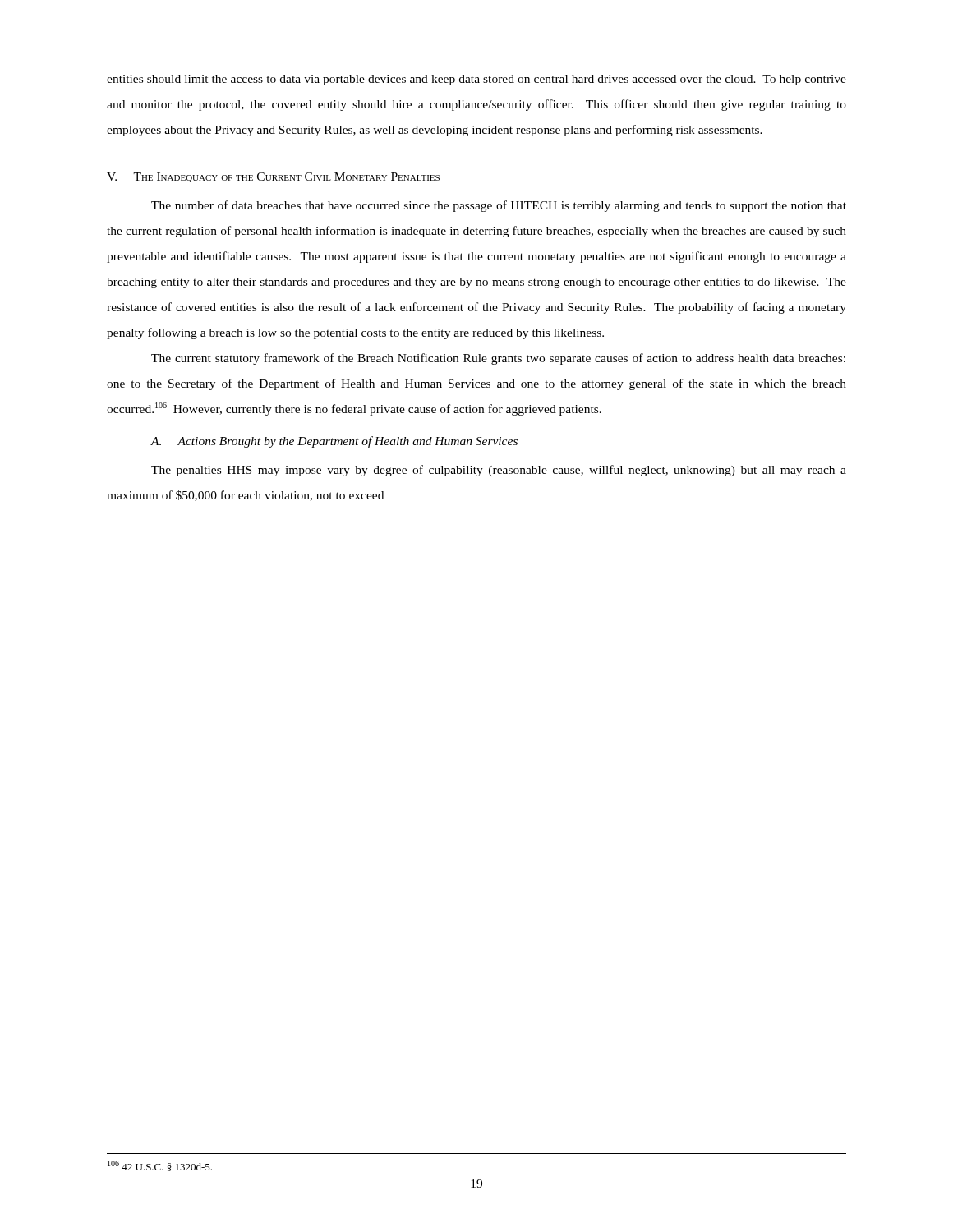This screenshot has height=1232, width=953.
Task: Find the text block that says "The number of data"
Action: click(476, 269)
